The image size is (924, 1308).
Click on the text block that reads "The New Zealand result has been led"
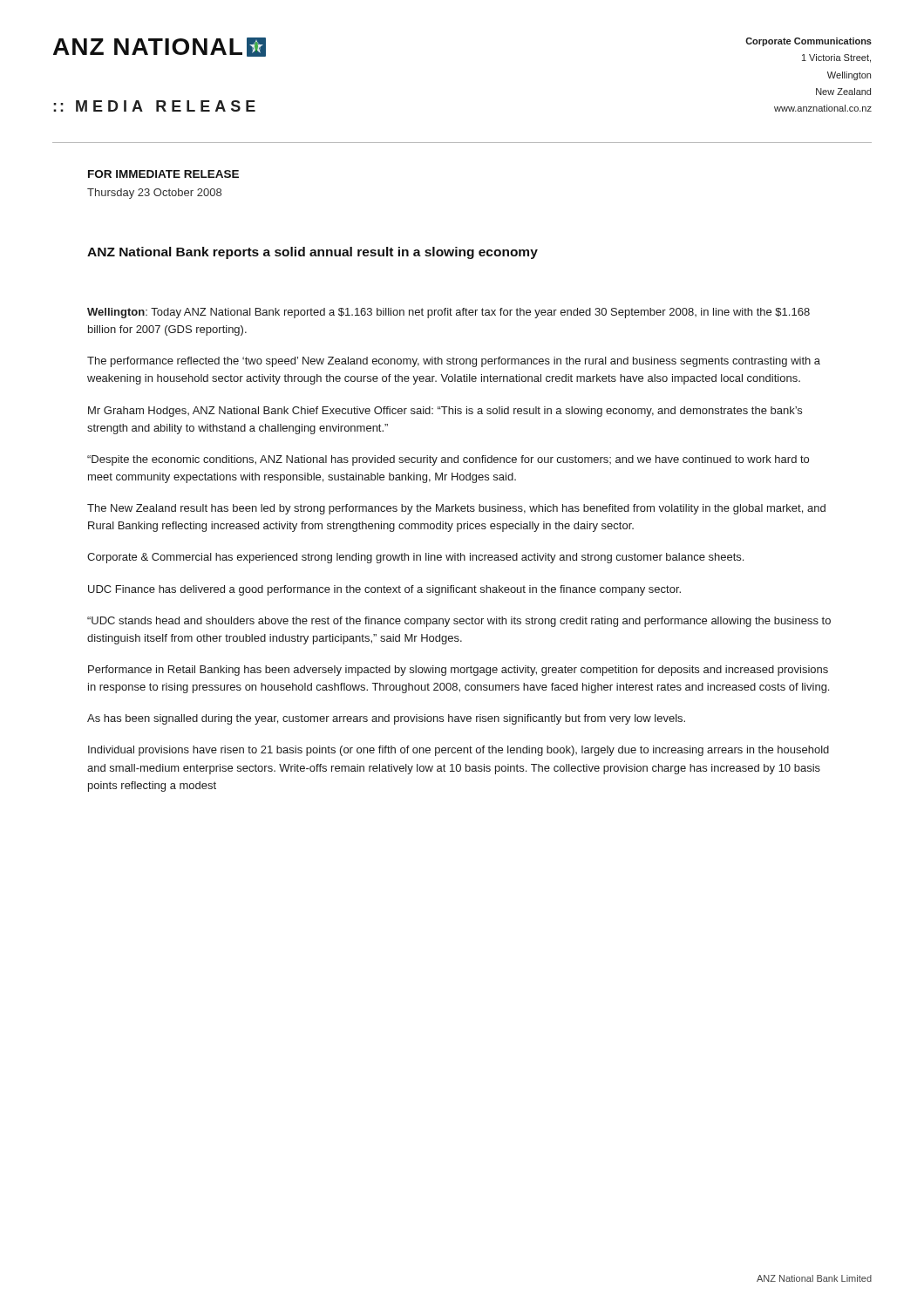pos(457,517)
